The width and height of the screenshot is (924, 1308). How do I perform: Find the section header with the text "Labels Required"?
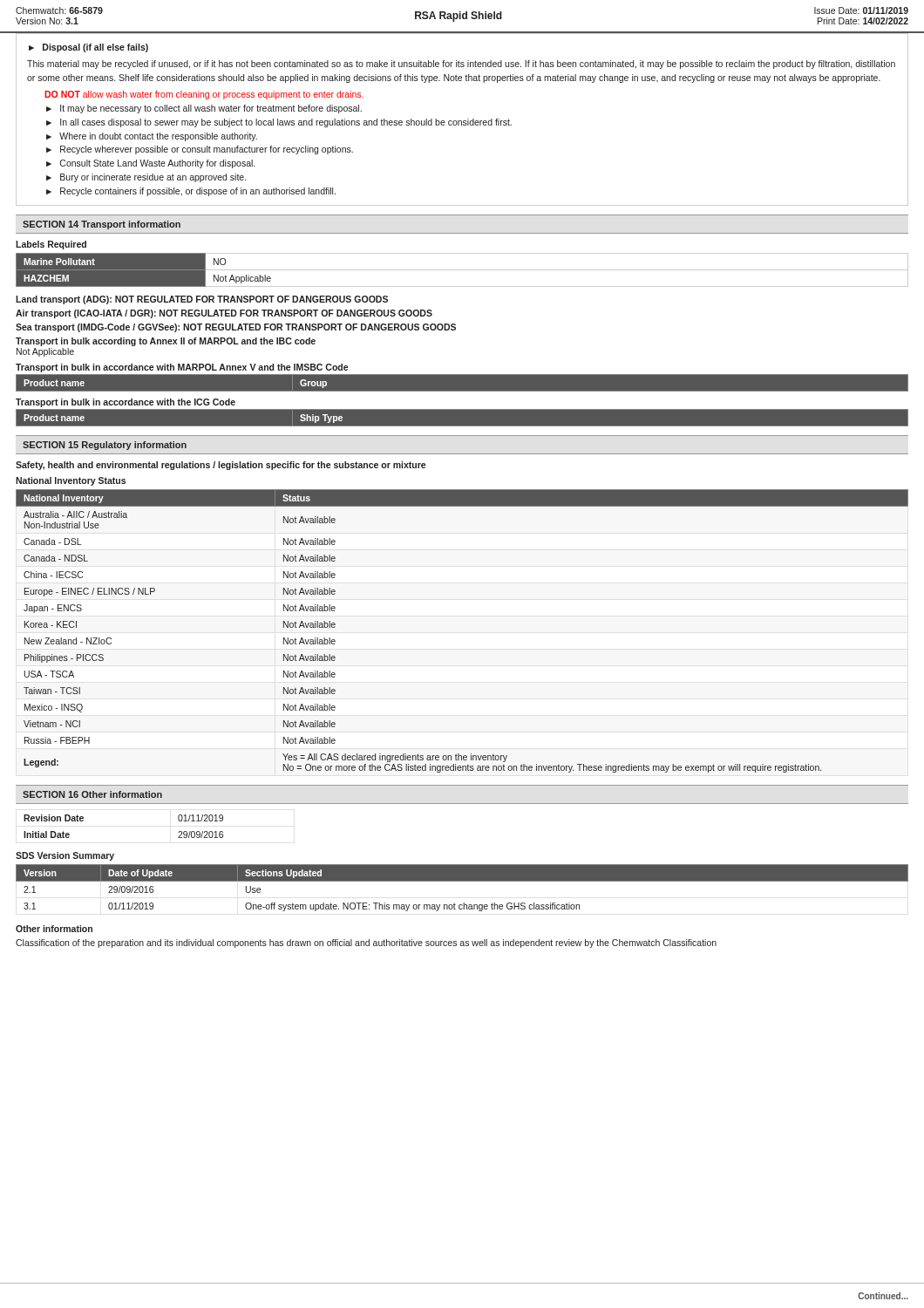51,244
